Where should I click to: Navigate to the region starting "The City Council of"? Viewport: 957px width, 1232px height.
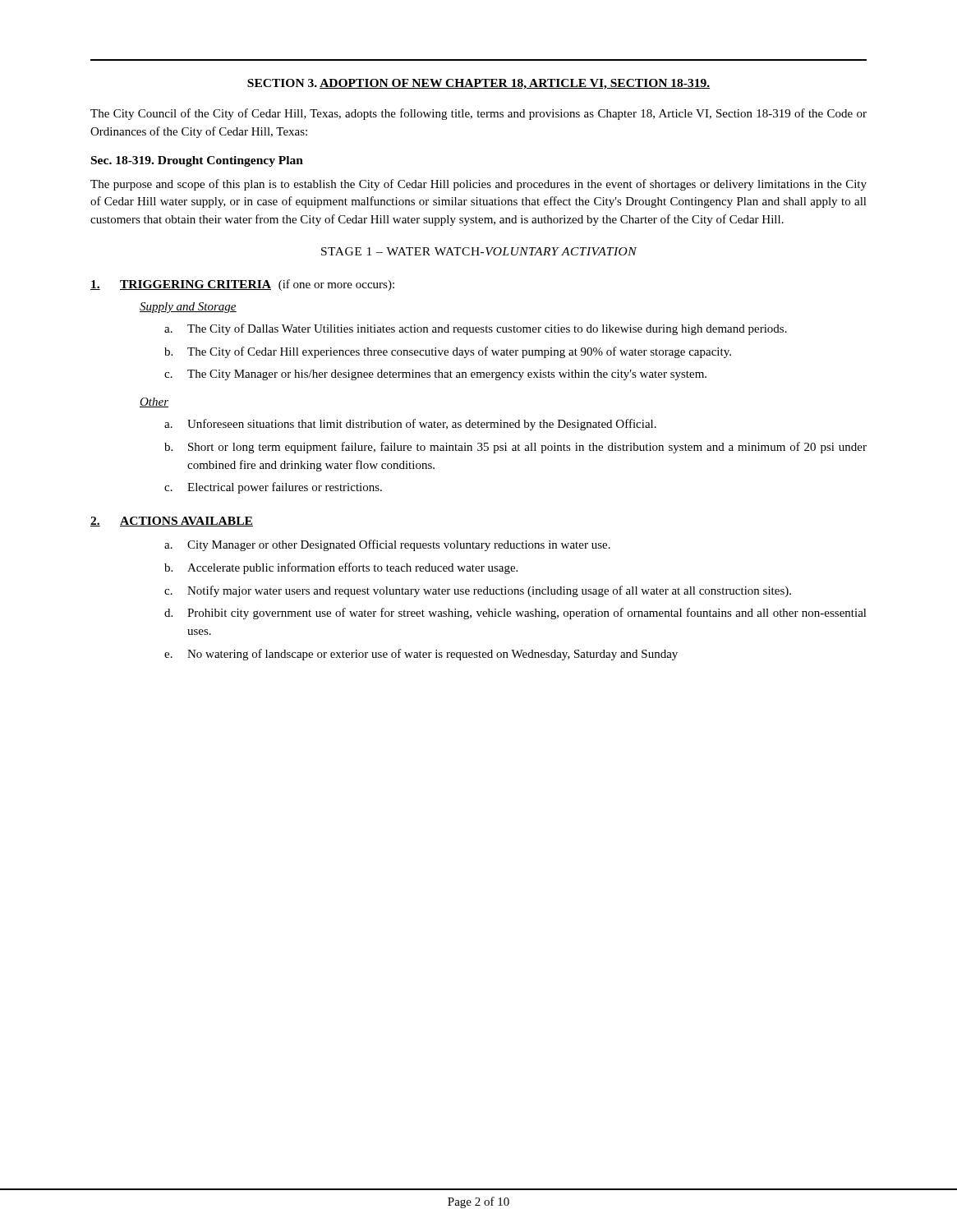pos(478,122)
